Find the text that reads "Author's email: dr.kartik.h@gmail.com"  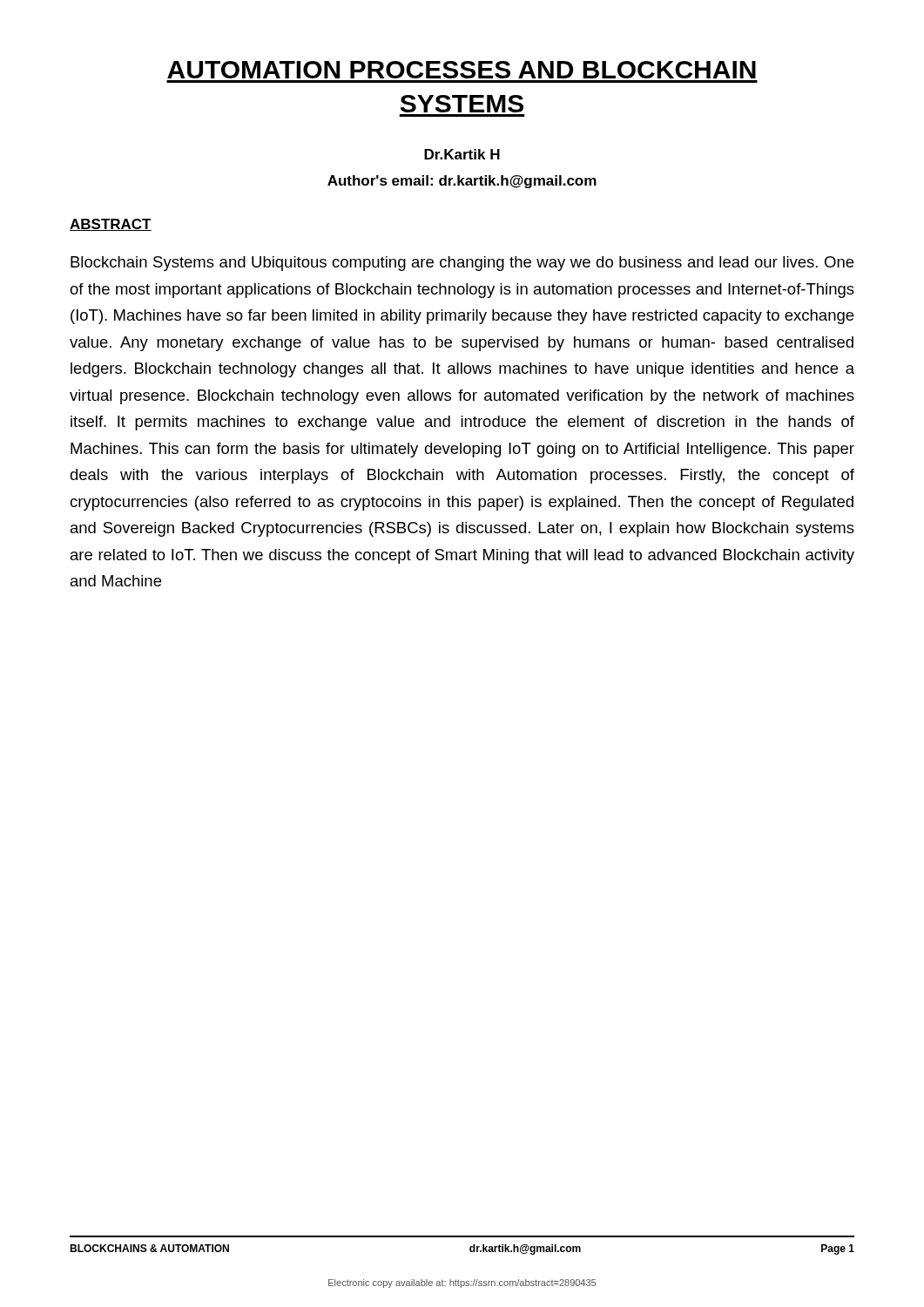462,181
